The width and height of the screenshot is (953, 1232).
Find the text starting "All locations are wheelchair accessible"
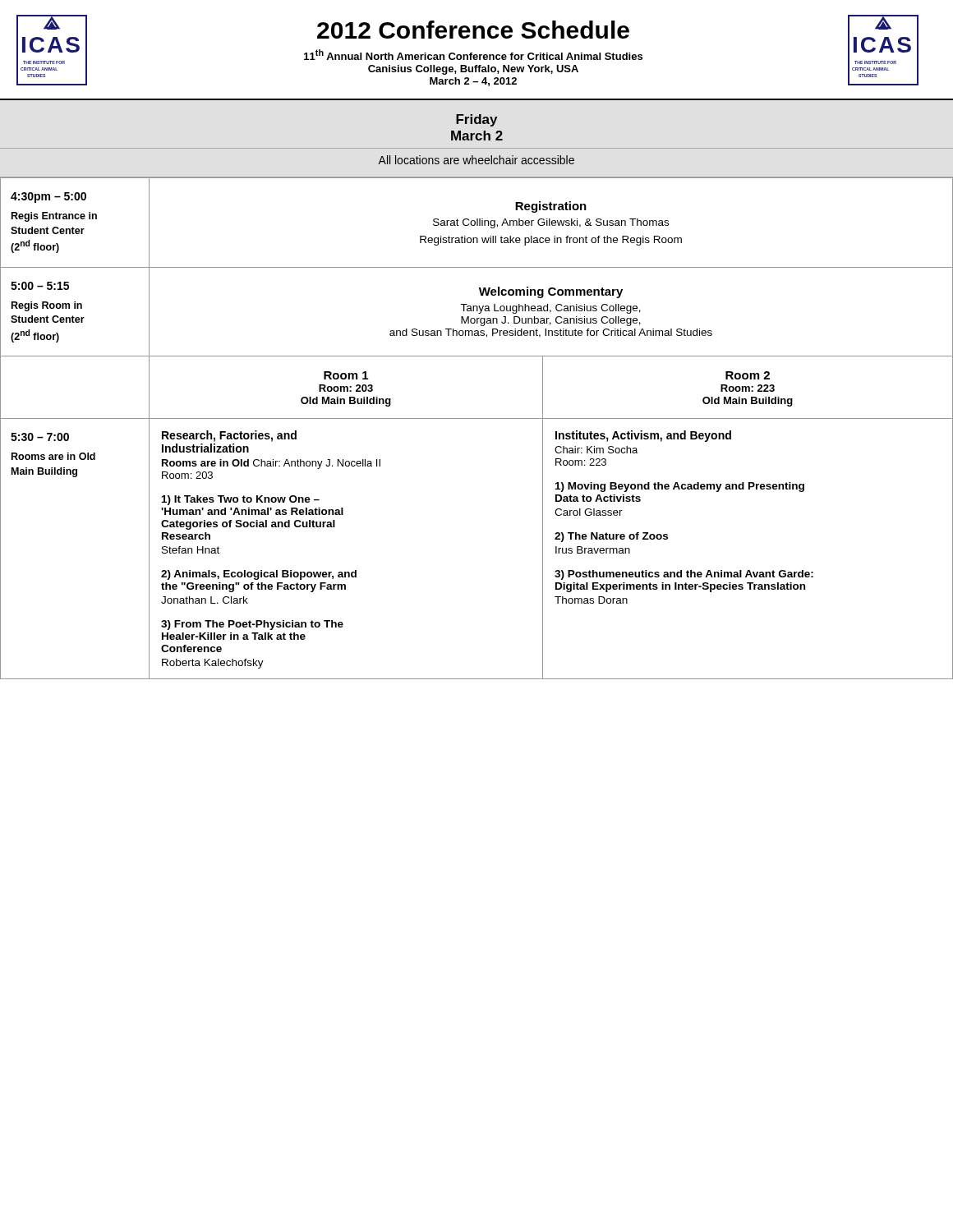pyautogui.click(x=476, y=160)
